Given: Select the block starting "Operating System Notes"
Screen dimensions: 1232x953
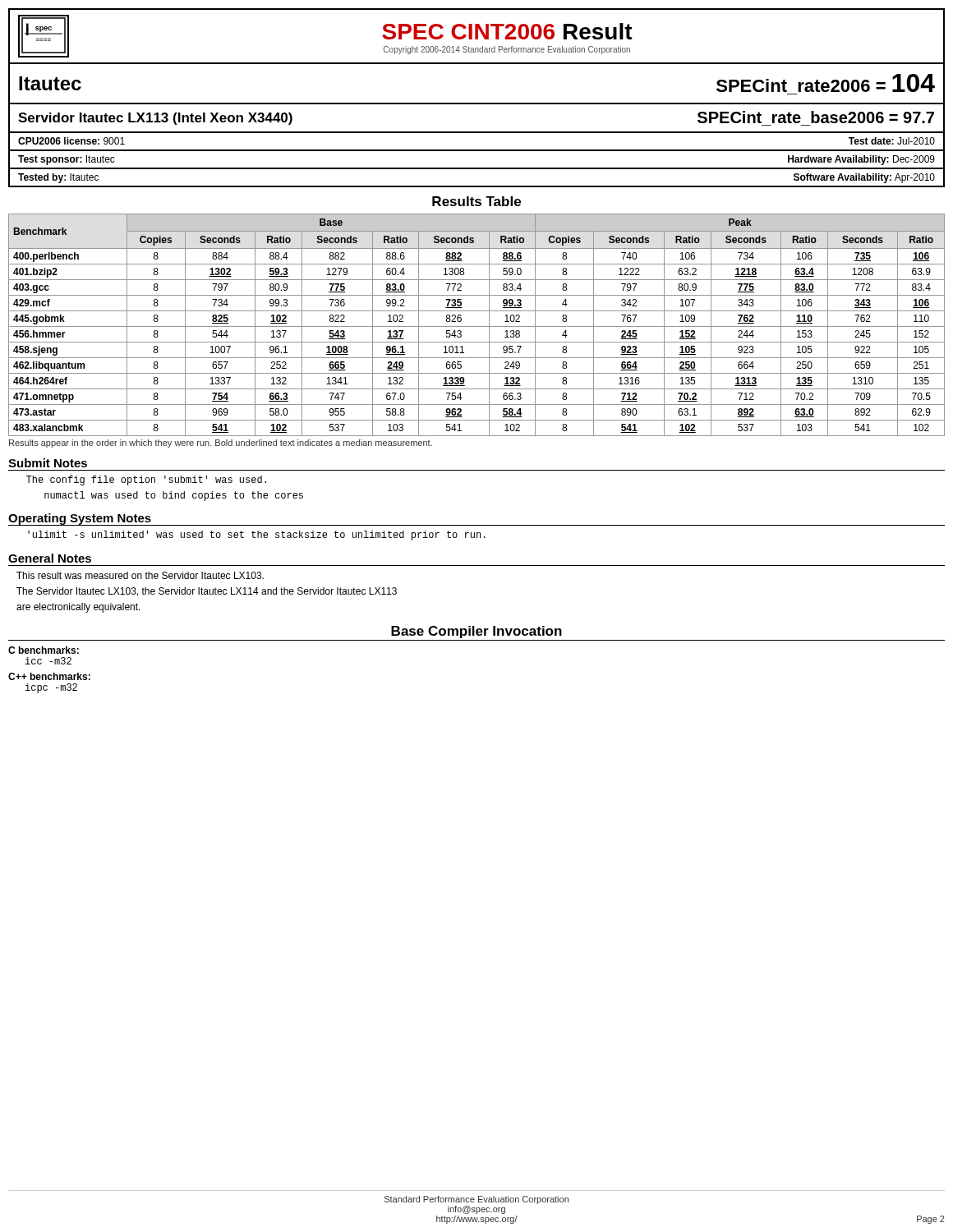Looking at the screenshot, I should point(80,518).
